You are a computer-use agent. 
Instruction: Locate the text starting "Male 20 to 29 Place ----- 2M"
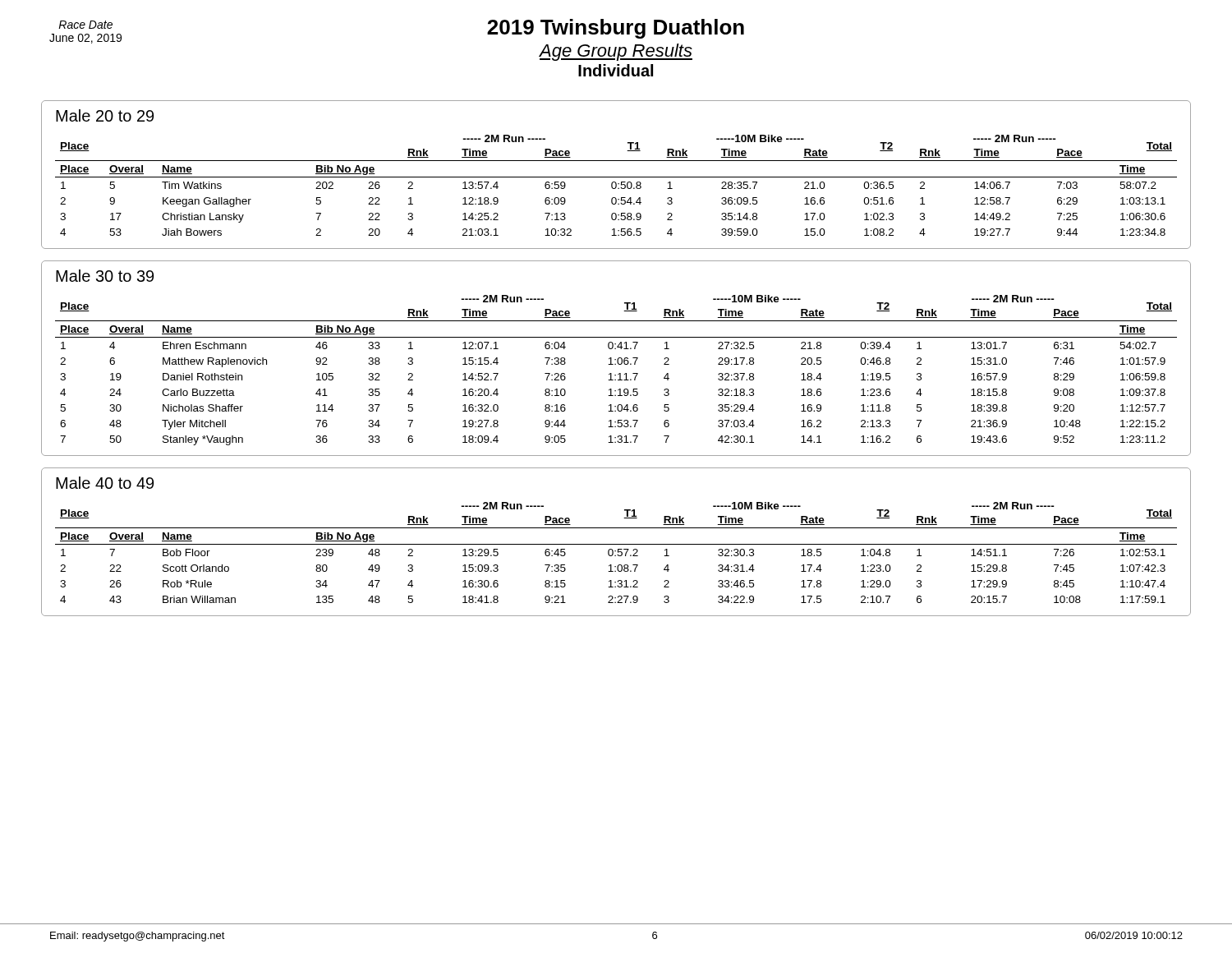coord(616,175)
